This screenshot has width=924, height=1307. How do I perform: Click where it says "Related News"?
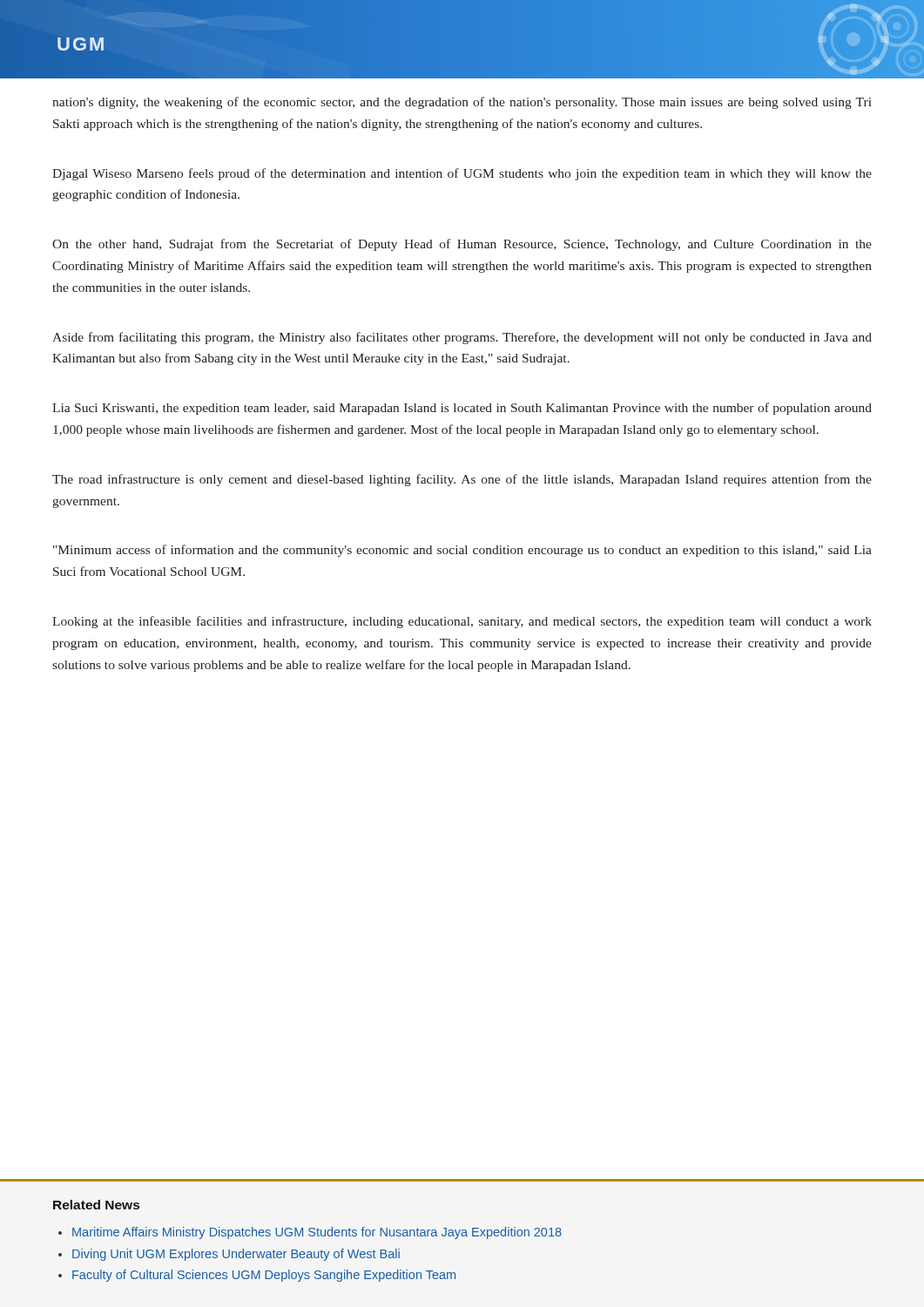tap(96, 1205)
